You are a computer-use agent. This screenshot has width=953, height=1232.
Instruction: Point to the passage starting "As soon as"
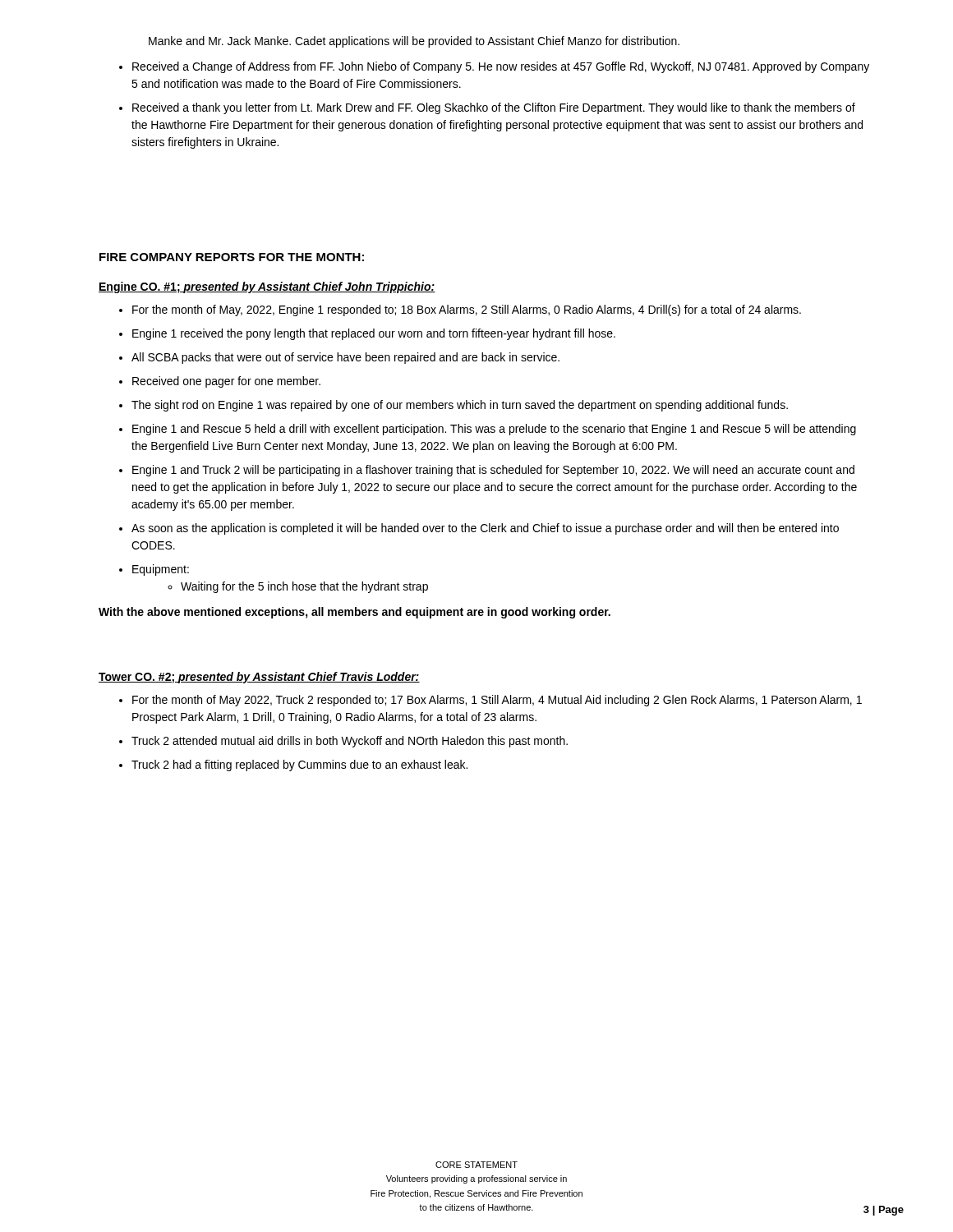pyautogui.click(x=485, y=537)
